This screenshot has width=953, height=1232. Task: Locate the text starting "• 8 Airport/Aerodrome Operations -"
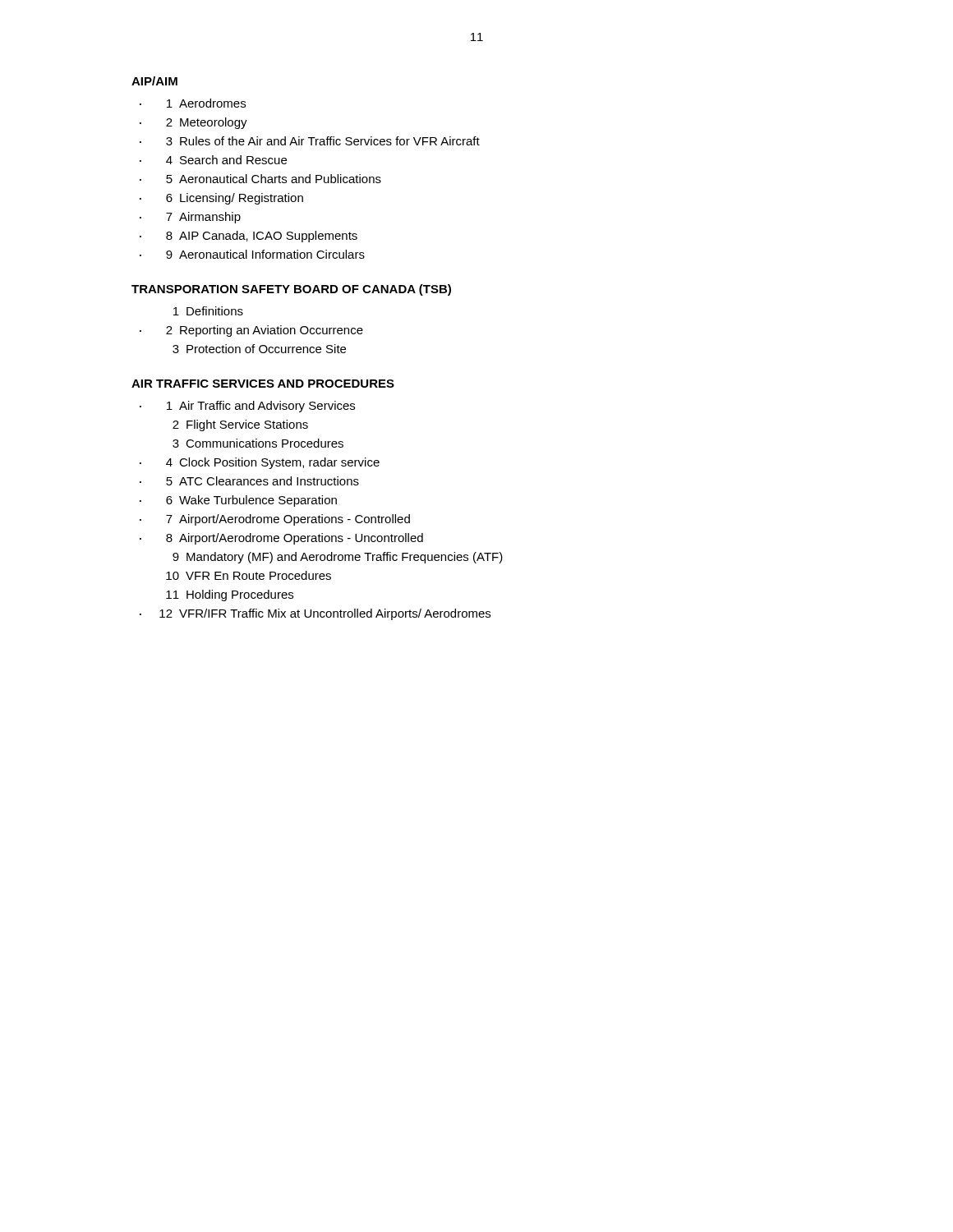(281, 539)
